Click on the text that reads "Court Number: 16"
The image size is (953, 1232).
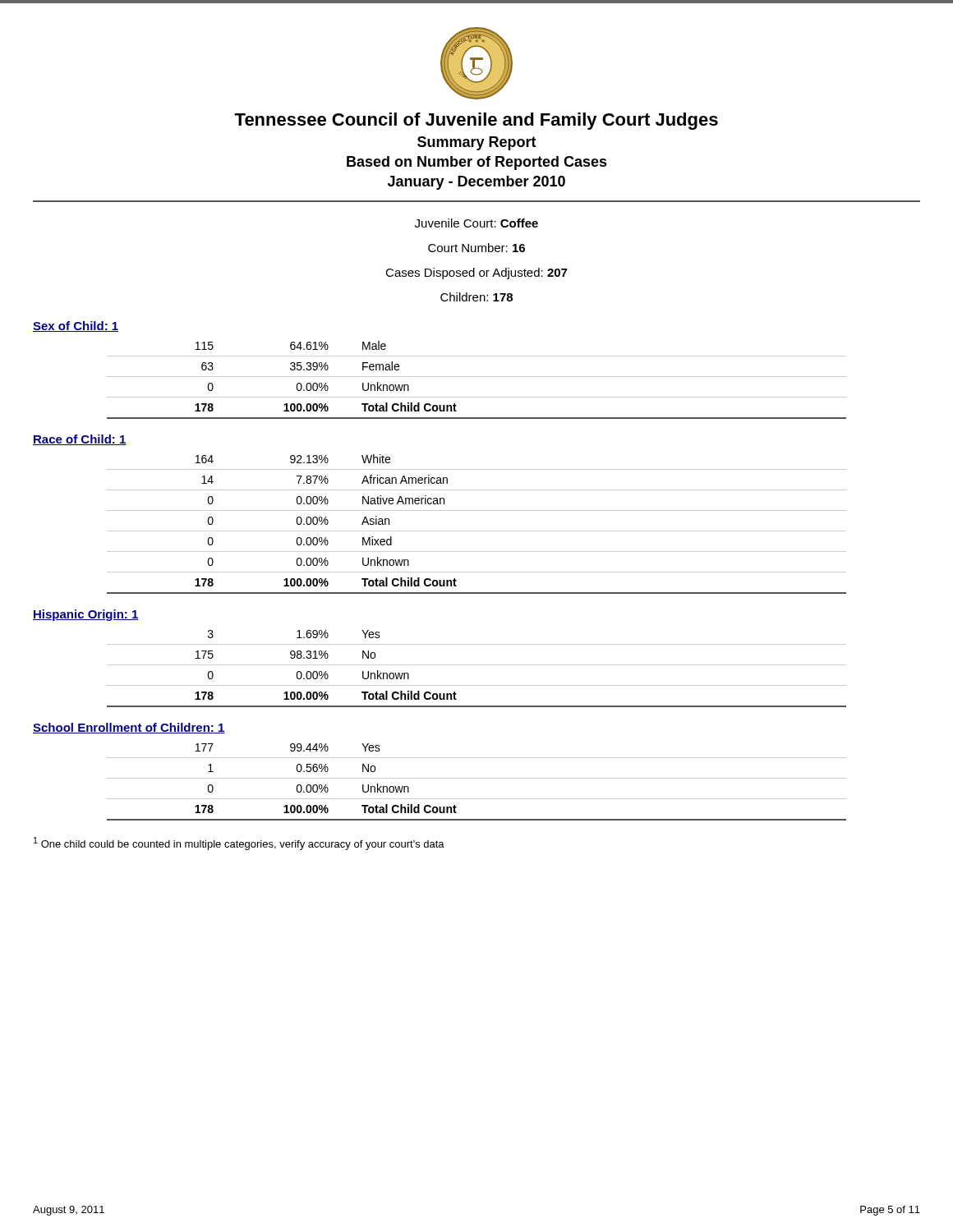tap(476, 247)
